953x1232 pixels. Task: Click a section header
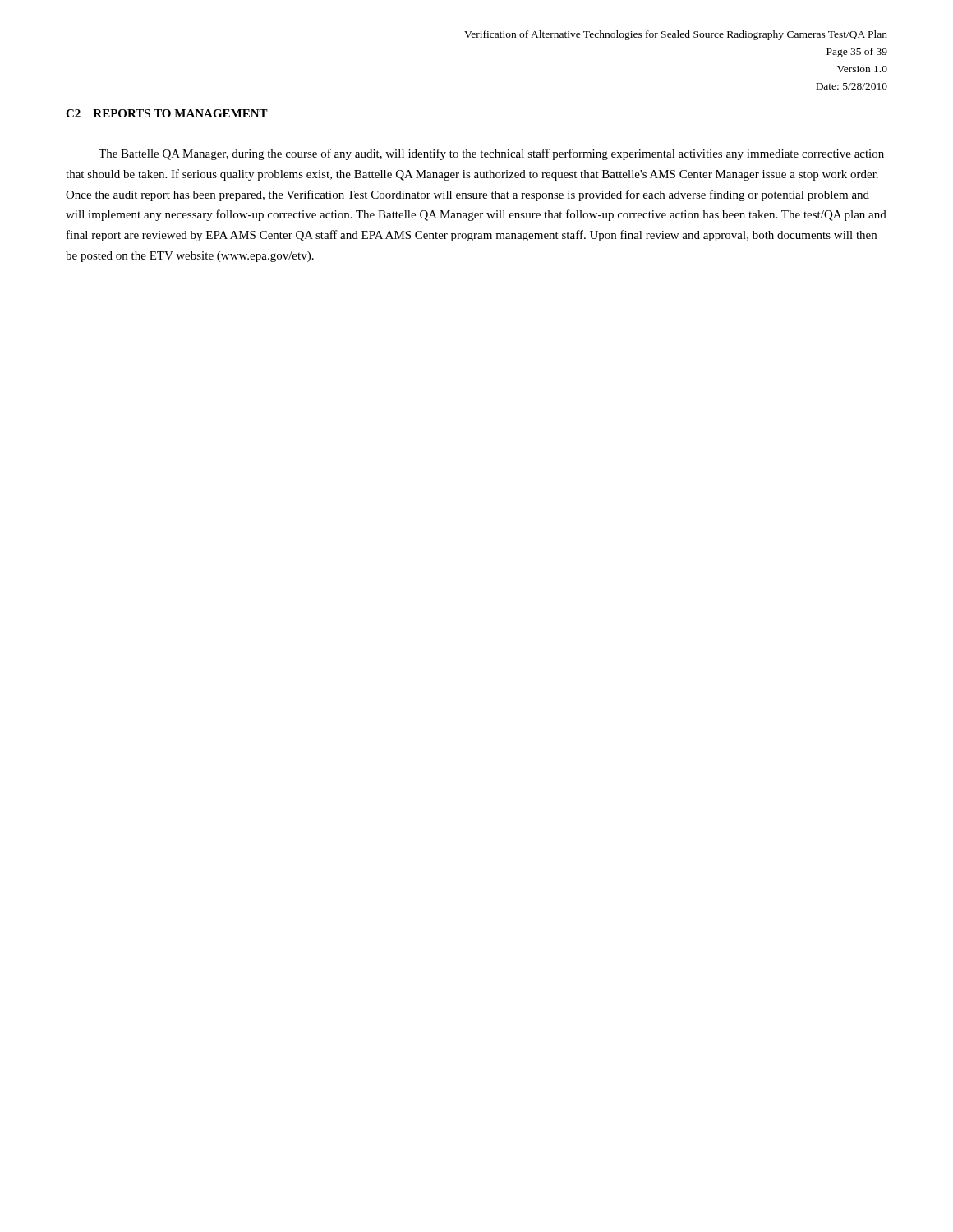click(167, 113)
